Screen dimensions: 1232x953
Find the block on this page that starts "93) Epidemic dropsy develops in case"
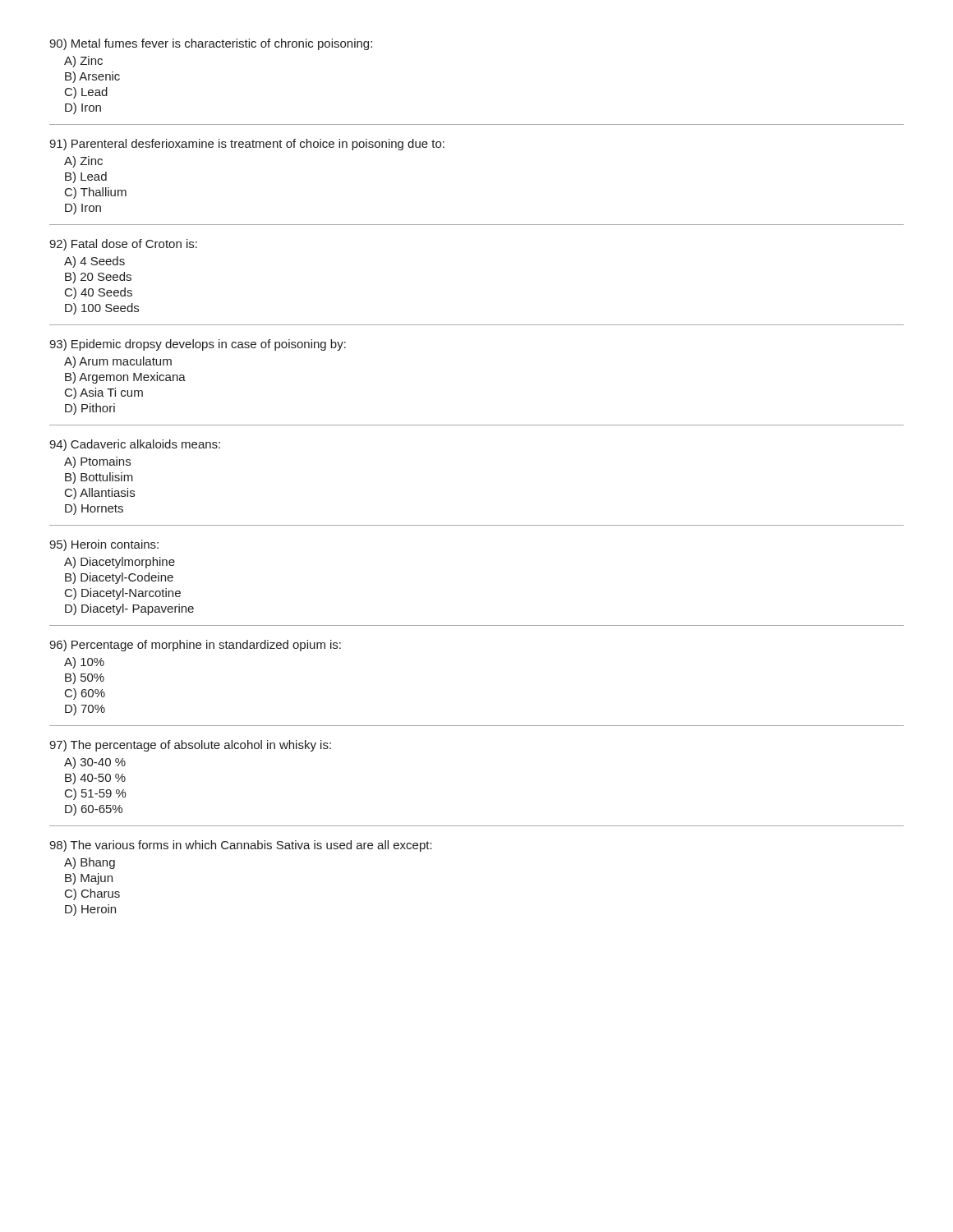198,345
